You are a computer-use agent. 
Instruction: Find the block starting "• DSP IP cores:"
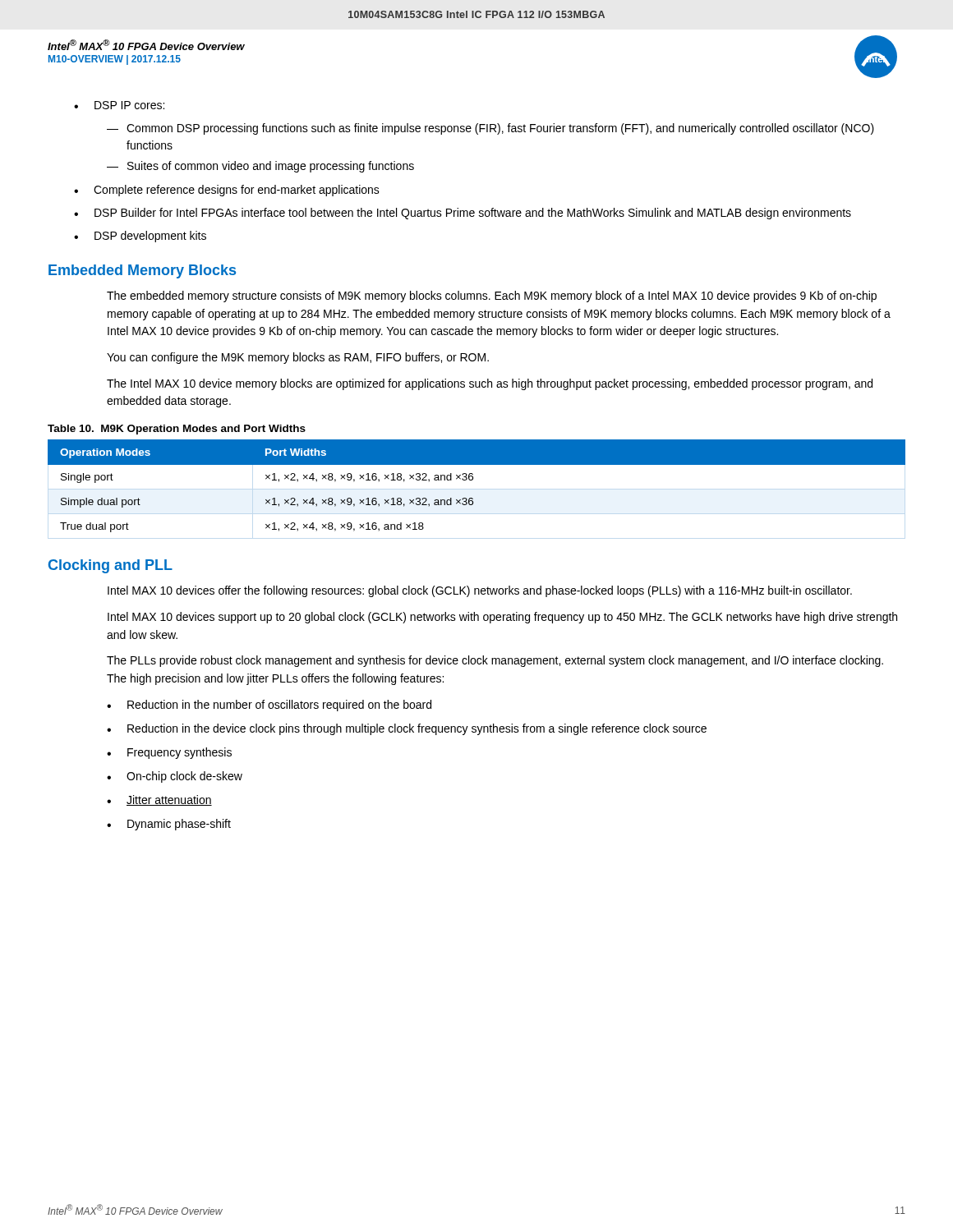(x=120, y=107)
